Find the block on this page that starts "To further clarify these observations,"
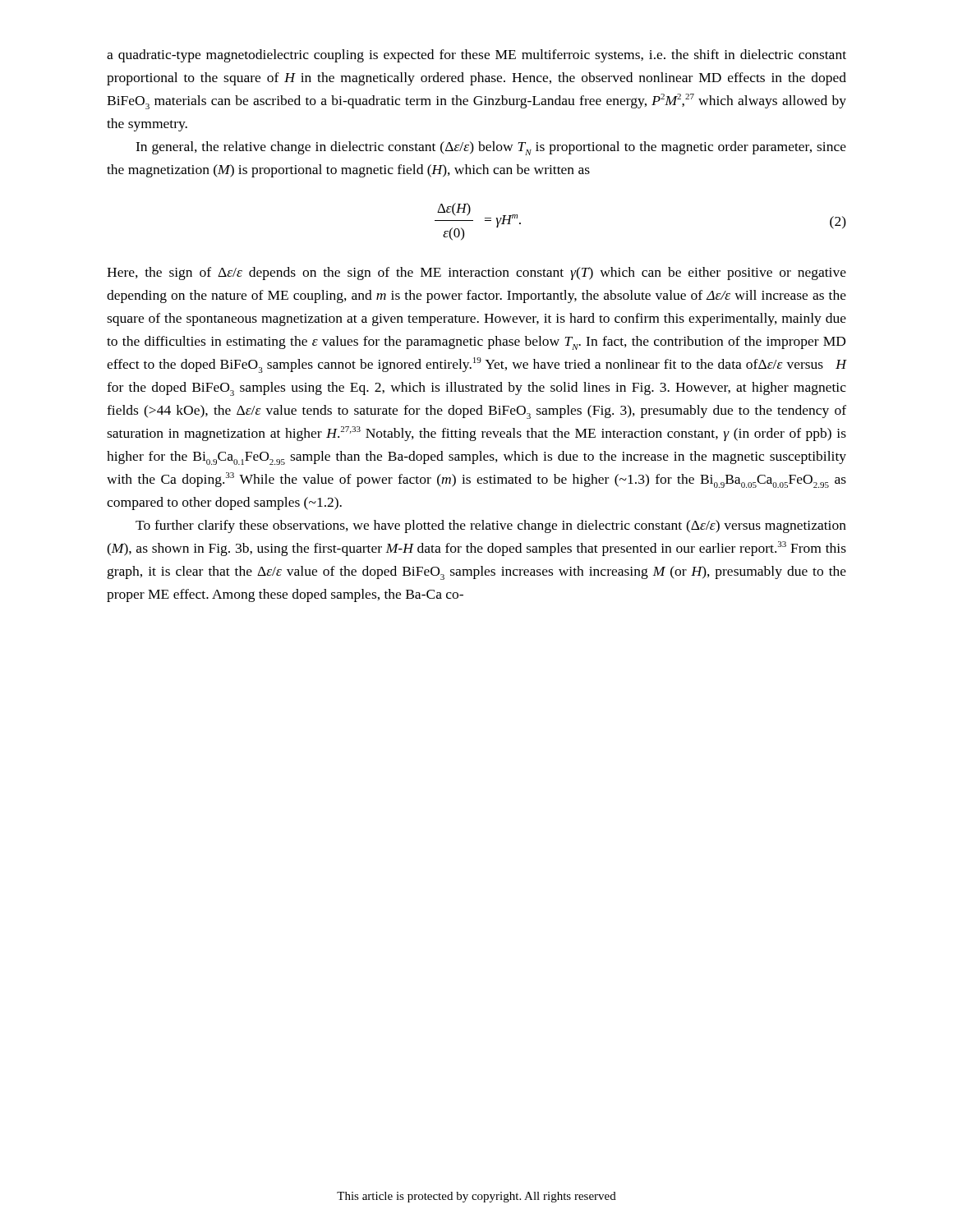 pyautogui.click(x=476, y=560)
